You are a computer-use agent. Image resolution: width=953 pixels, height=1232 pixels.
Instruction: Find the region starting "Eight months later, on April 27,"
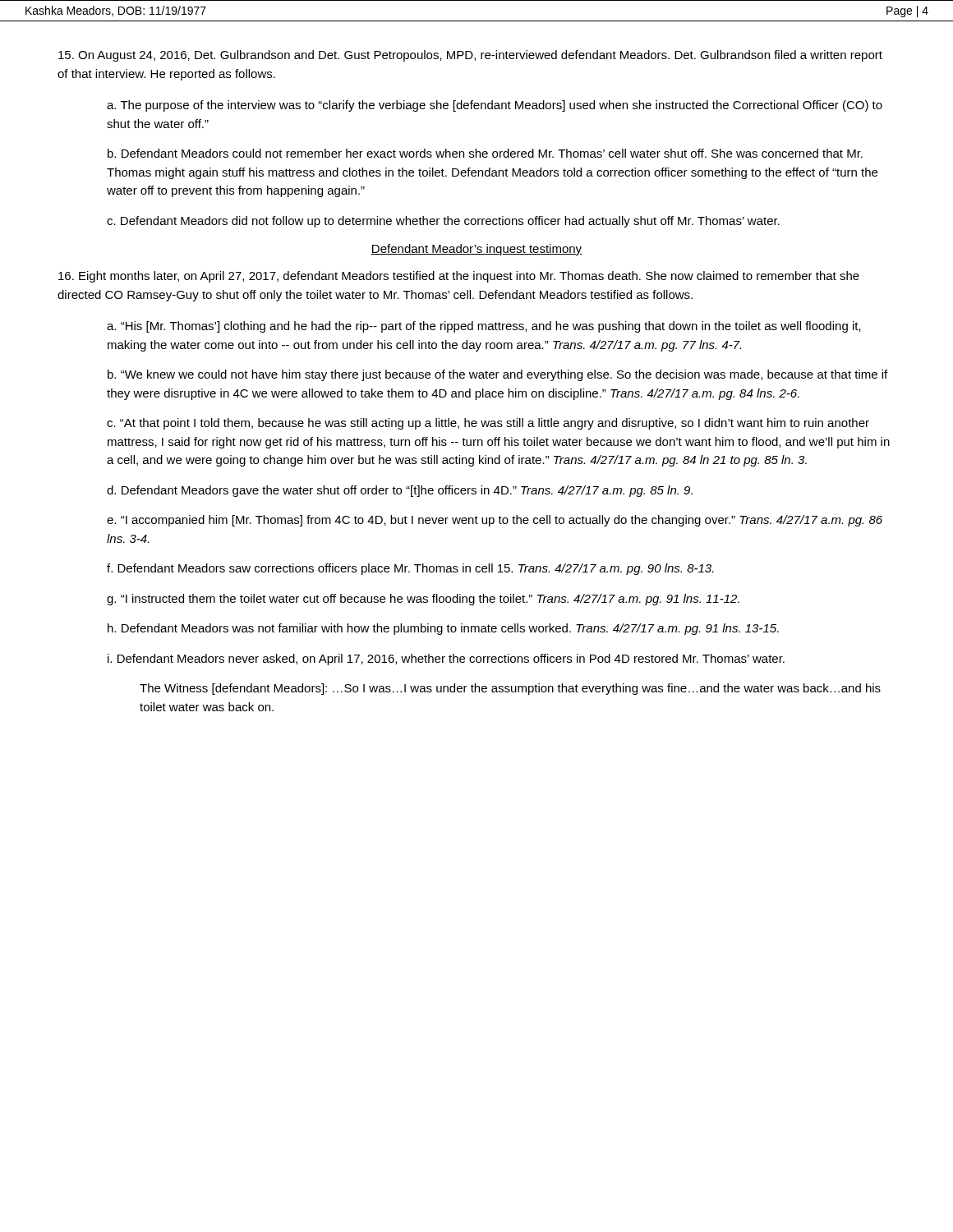click(x=458, y=285)
